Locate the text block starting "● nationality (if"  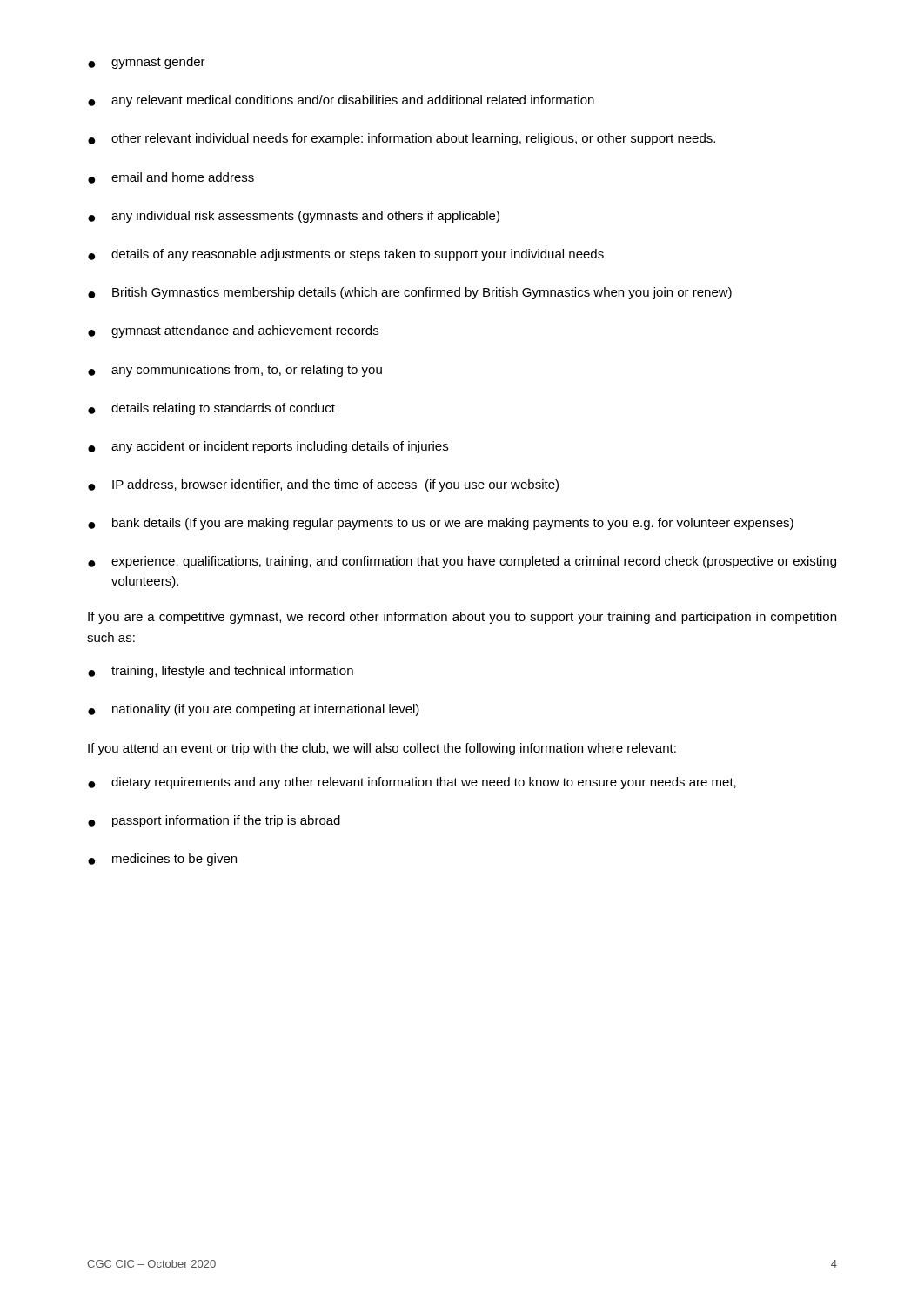coord(254,710)
